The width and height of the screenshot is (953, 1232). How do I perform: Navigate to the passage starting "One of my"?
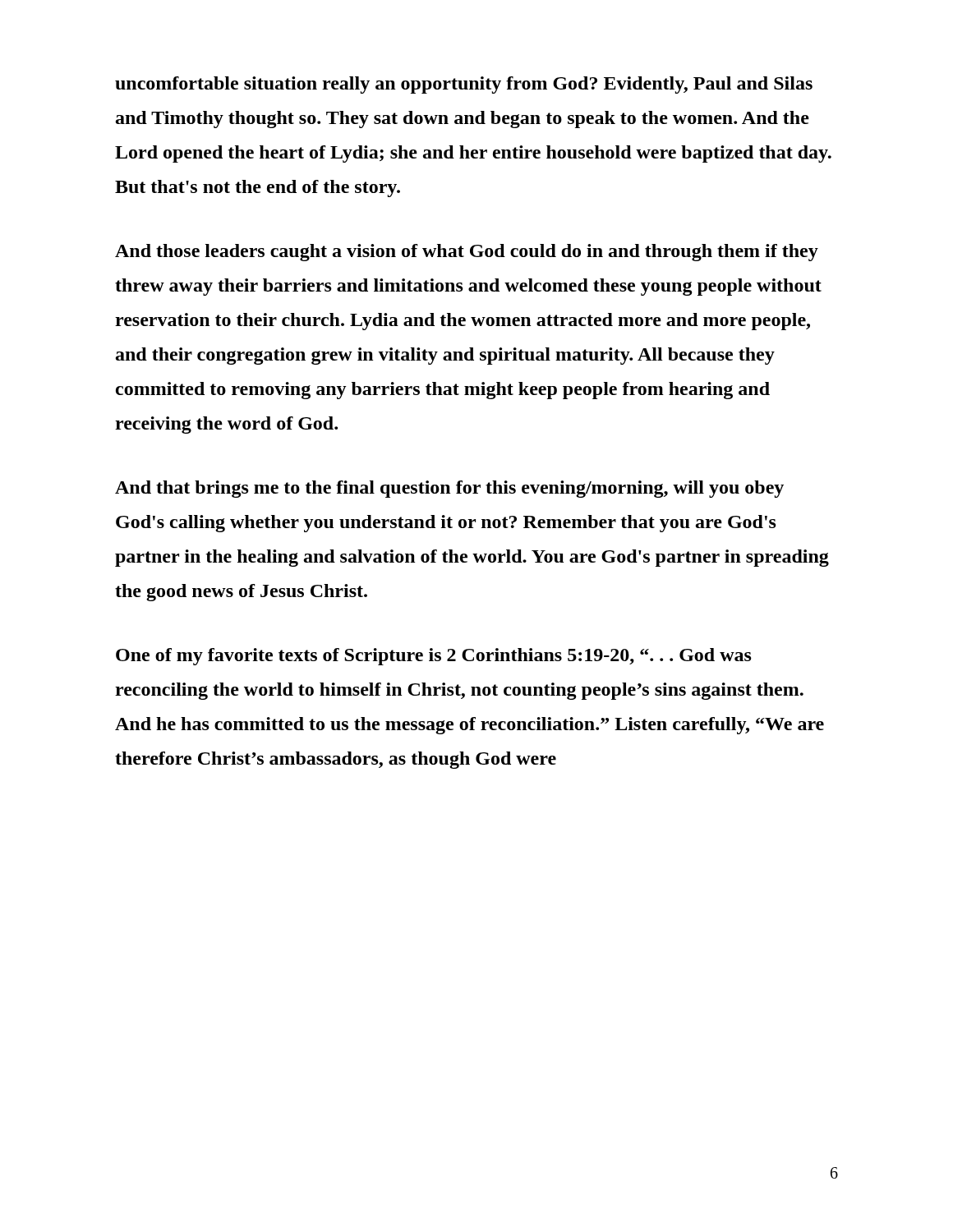(x=470, y=706)
